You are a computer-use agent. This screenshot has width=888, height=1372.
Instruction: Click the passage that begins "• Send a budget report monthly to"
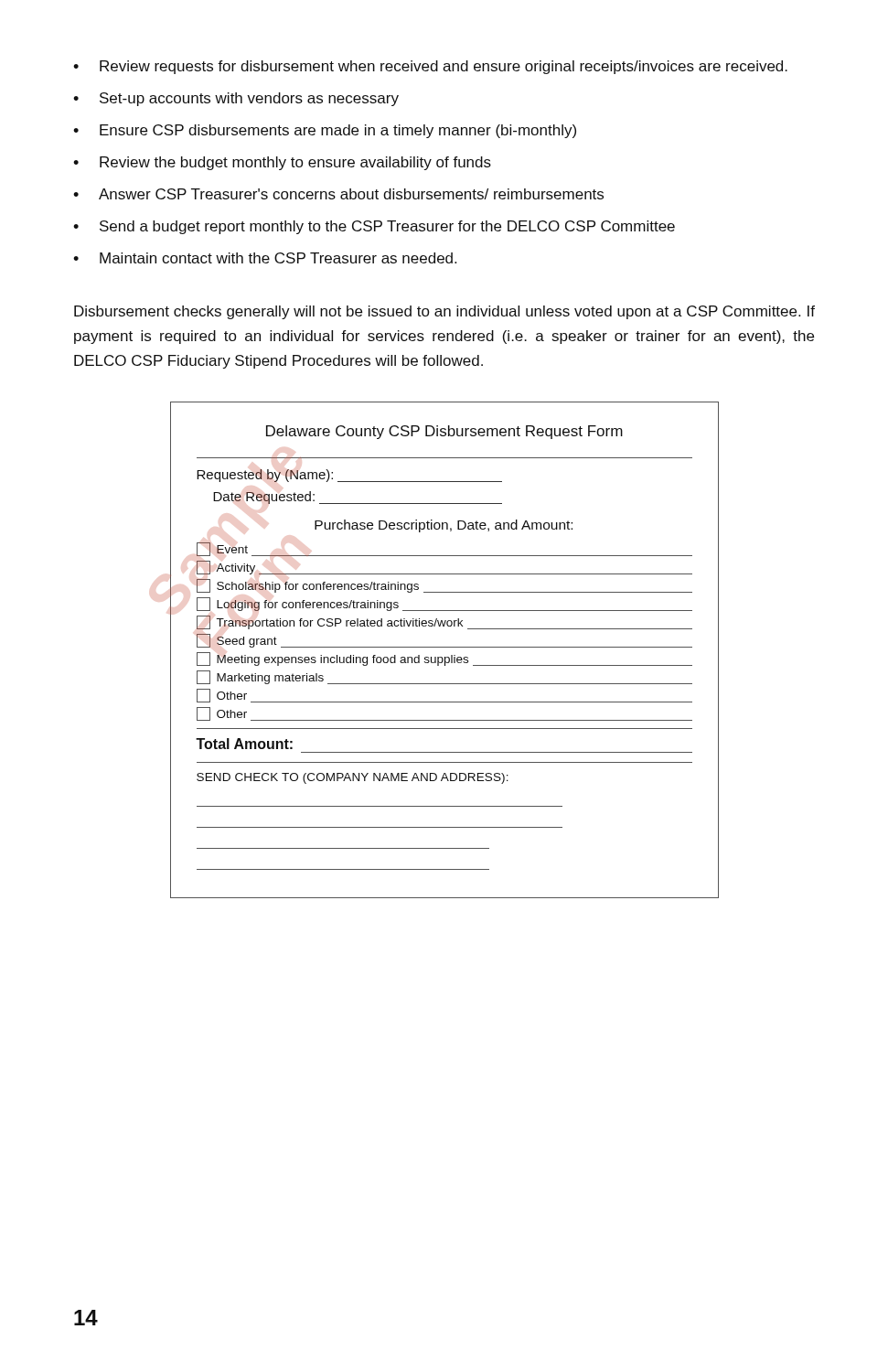pos(444,227)
